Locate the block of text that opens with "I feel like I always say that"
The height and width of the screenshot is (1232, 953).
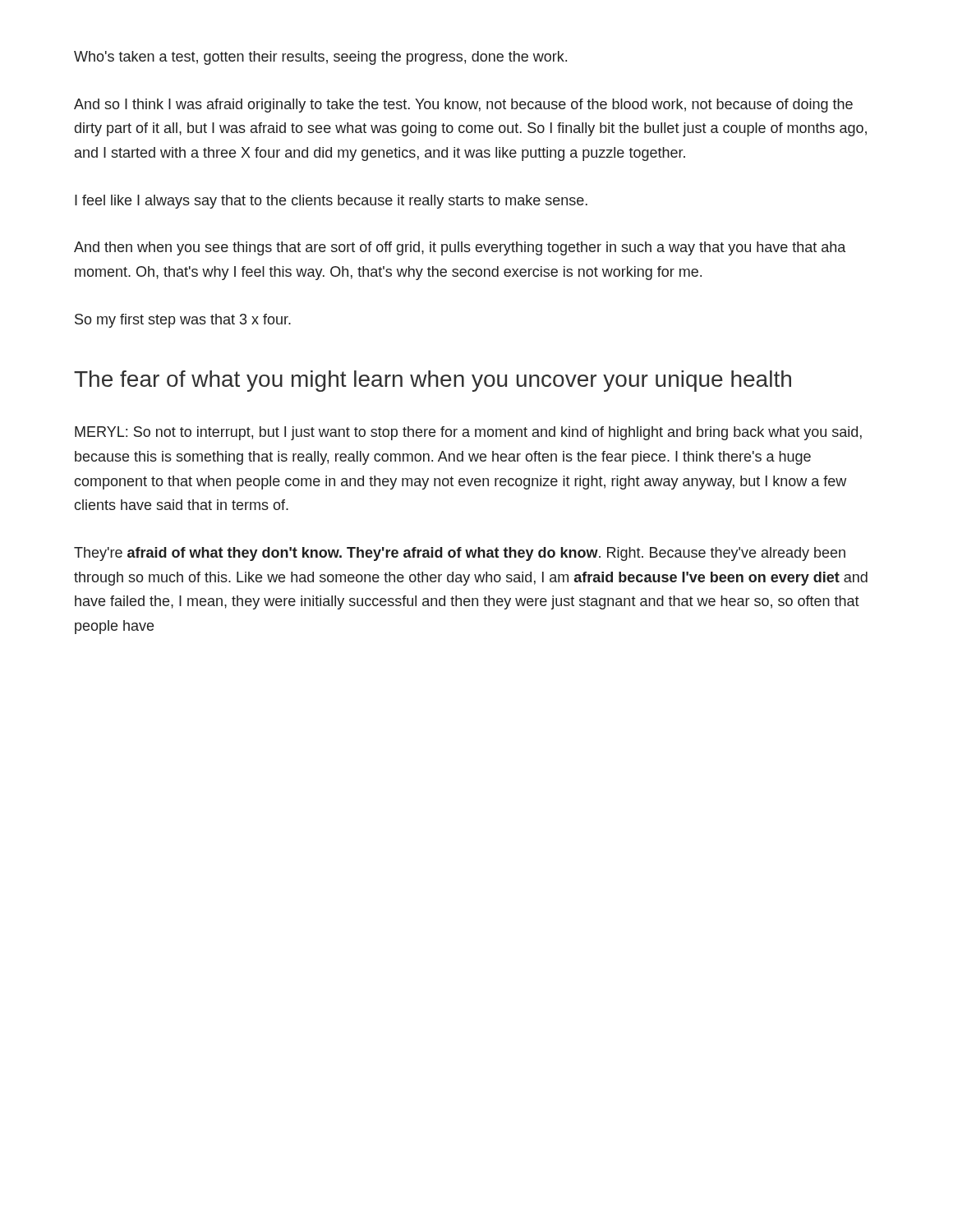[331, 200]
